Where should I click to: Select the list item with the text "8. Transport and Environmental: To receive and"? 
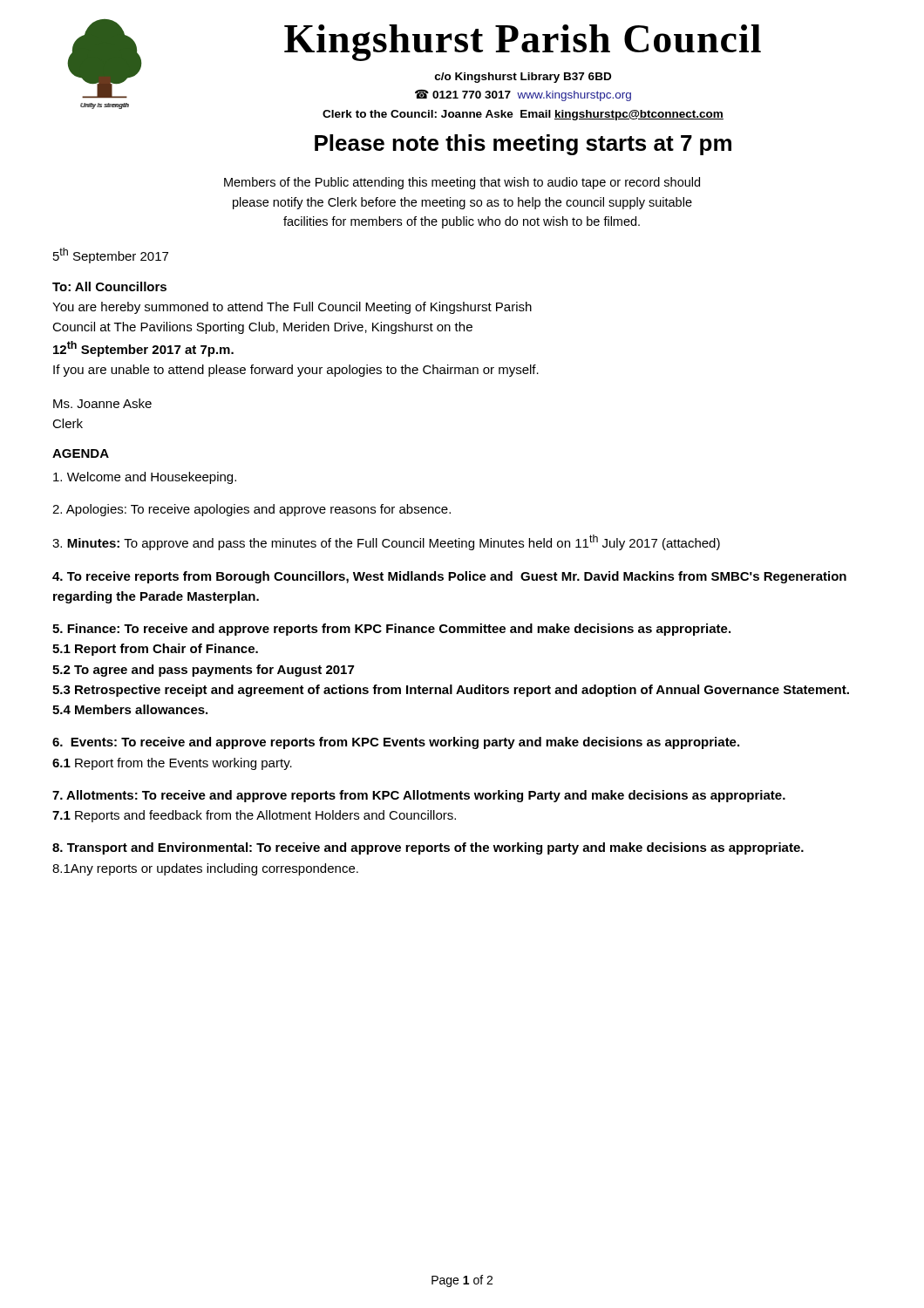pos(462,858)
